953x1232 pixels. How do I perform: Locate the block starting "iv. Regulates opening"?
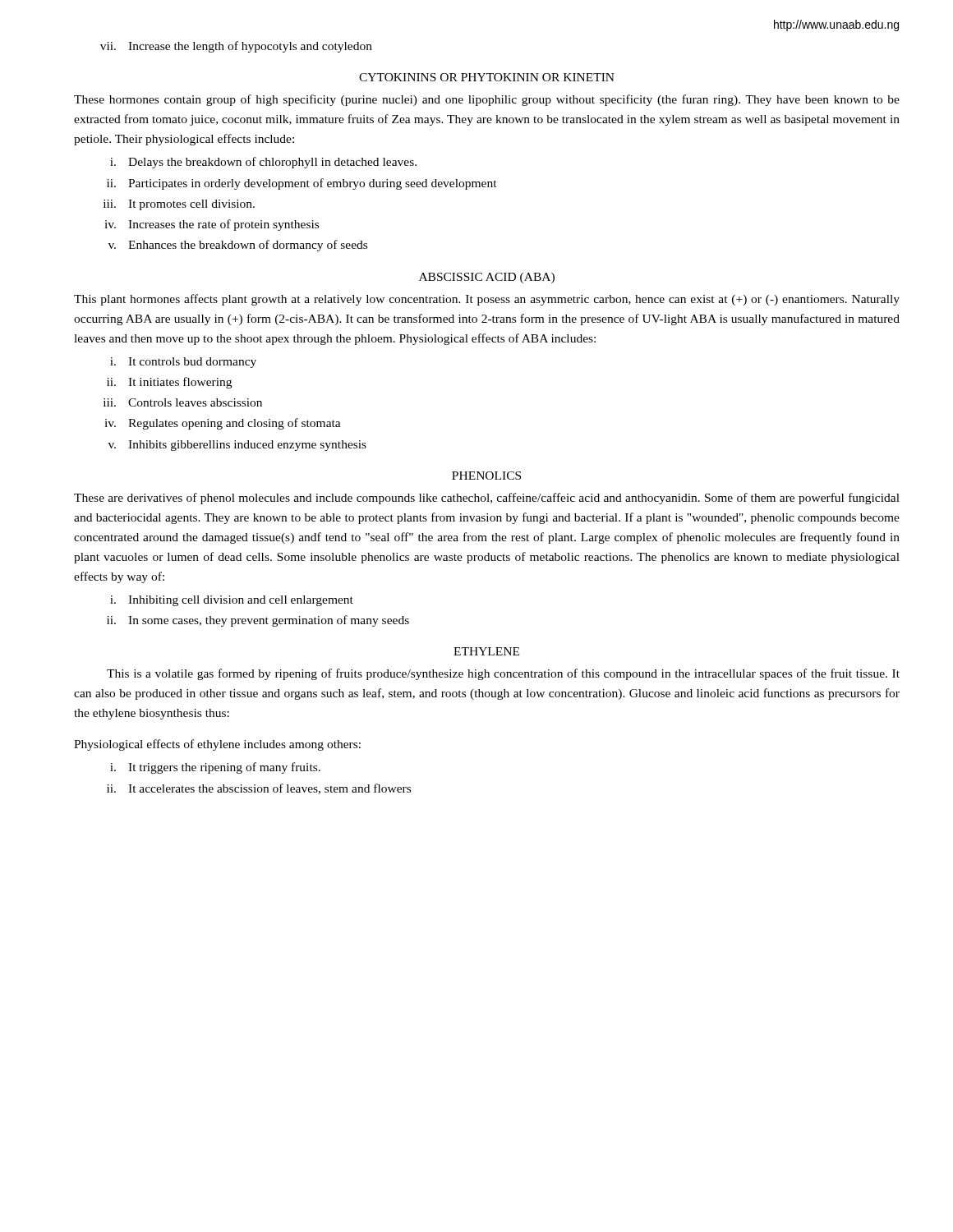223,424
